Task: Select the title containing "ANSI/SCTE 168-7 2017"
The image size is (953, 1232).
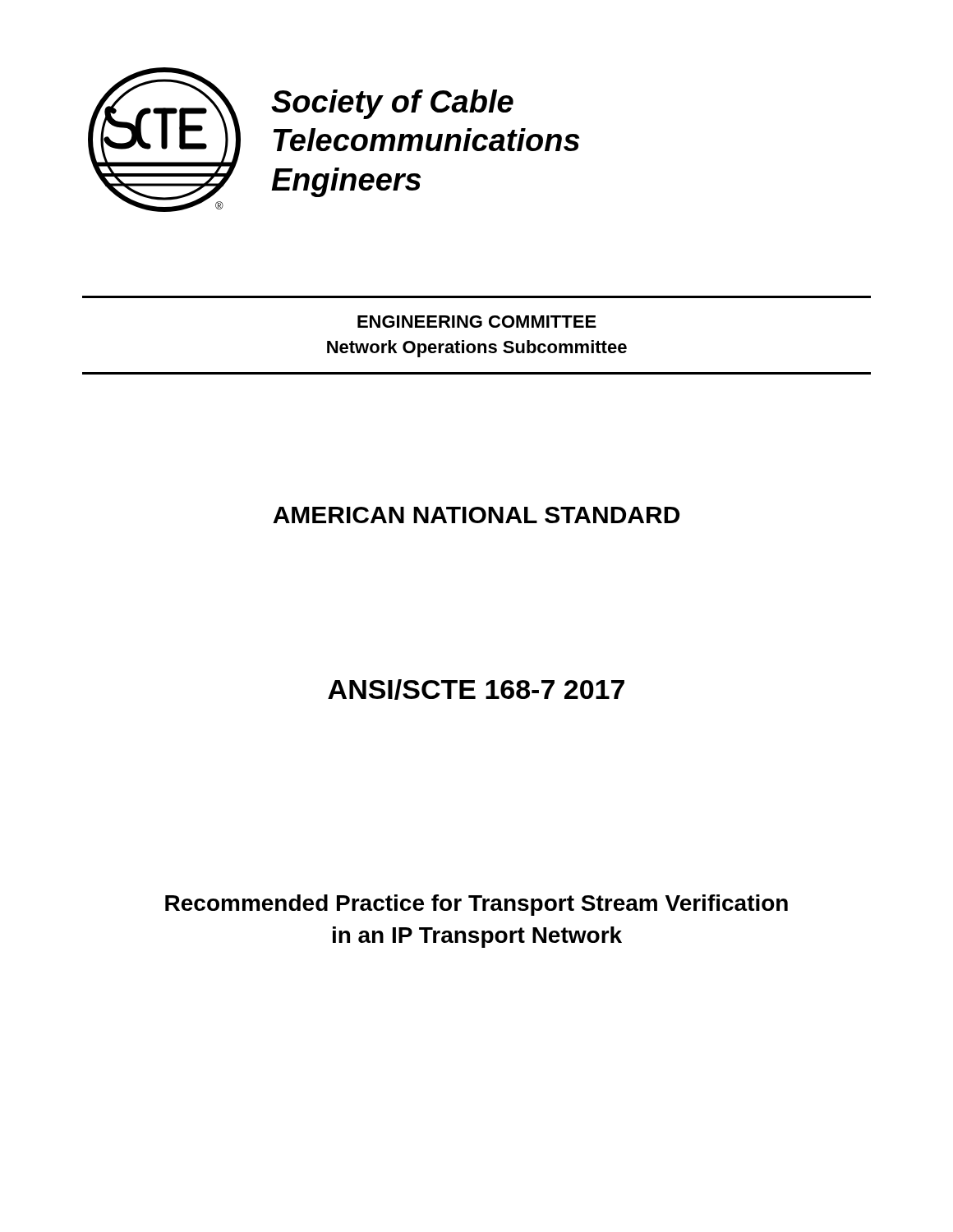Action: tap(476, 690)
